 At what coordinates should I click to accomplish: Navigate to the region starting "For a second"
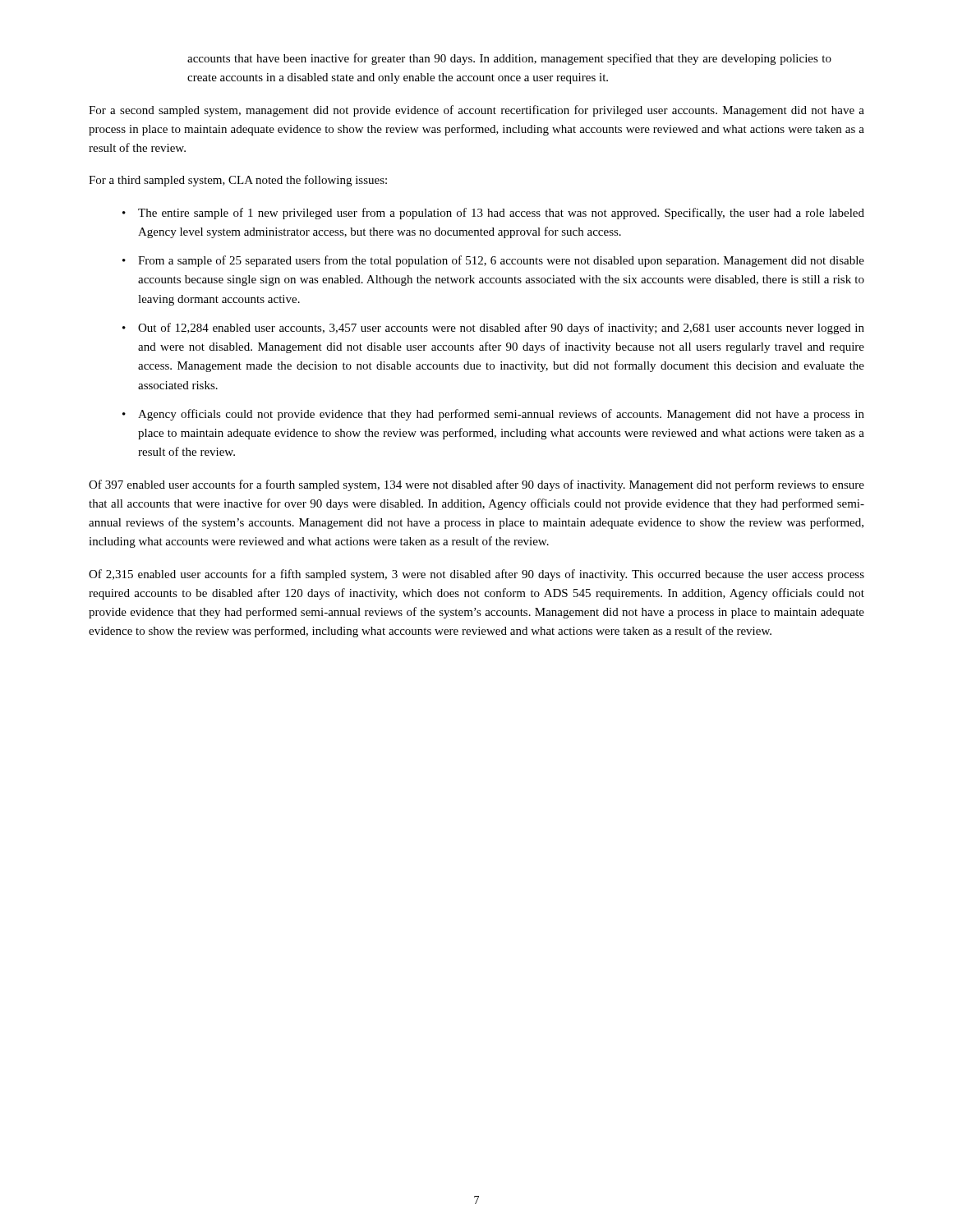click(476, 129)
